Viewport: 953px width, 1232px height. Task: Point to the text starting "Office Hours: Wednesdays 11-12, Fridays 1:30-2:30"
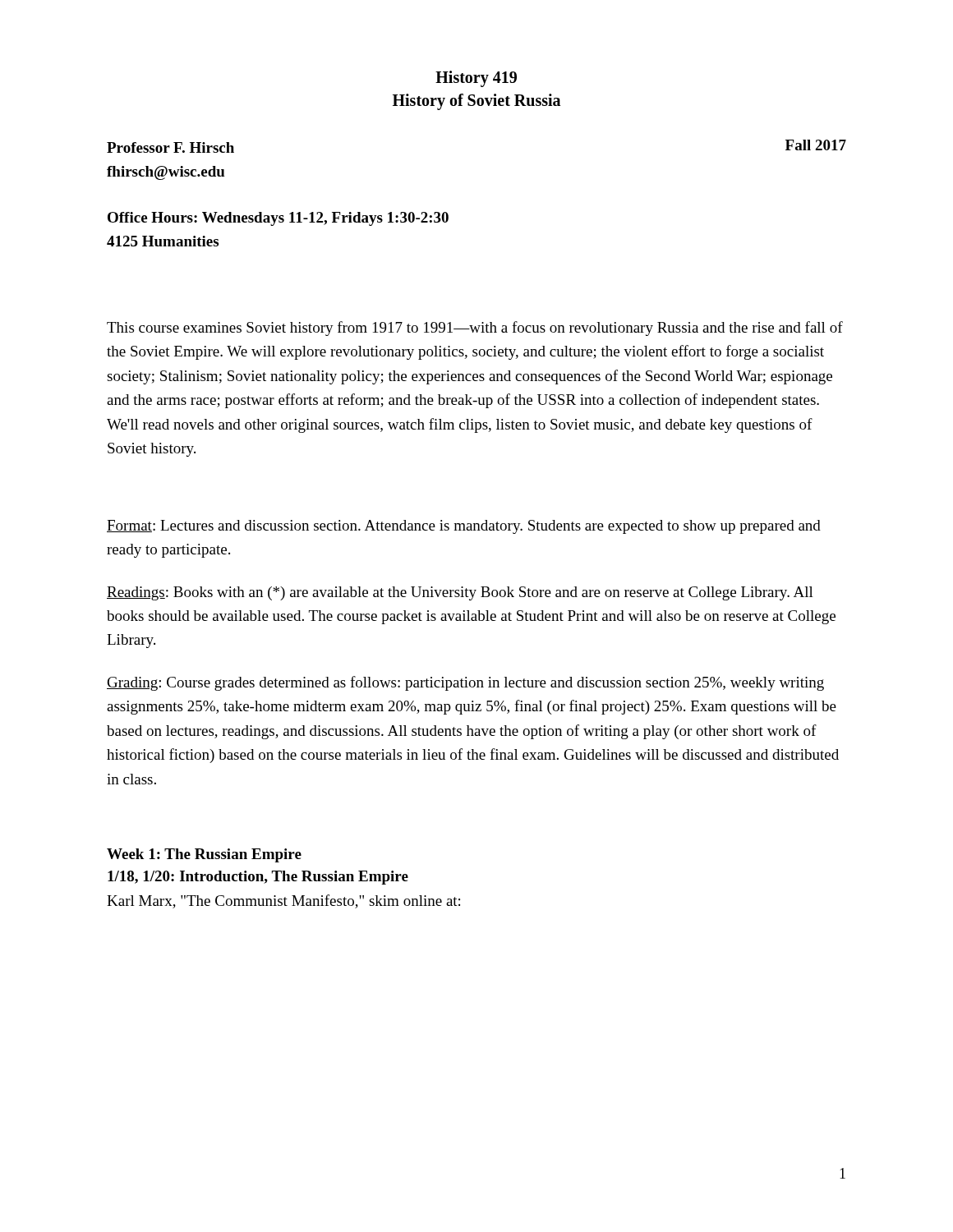(x=278, y=219)
